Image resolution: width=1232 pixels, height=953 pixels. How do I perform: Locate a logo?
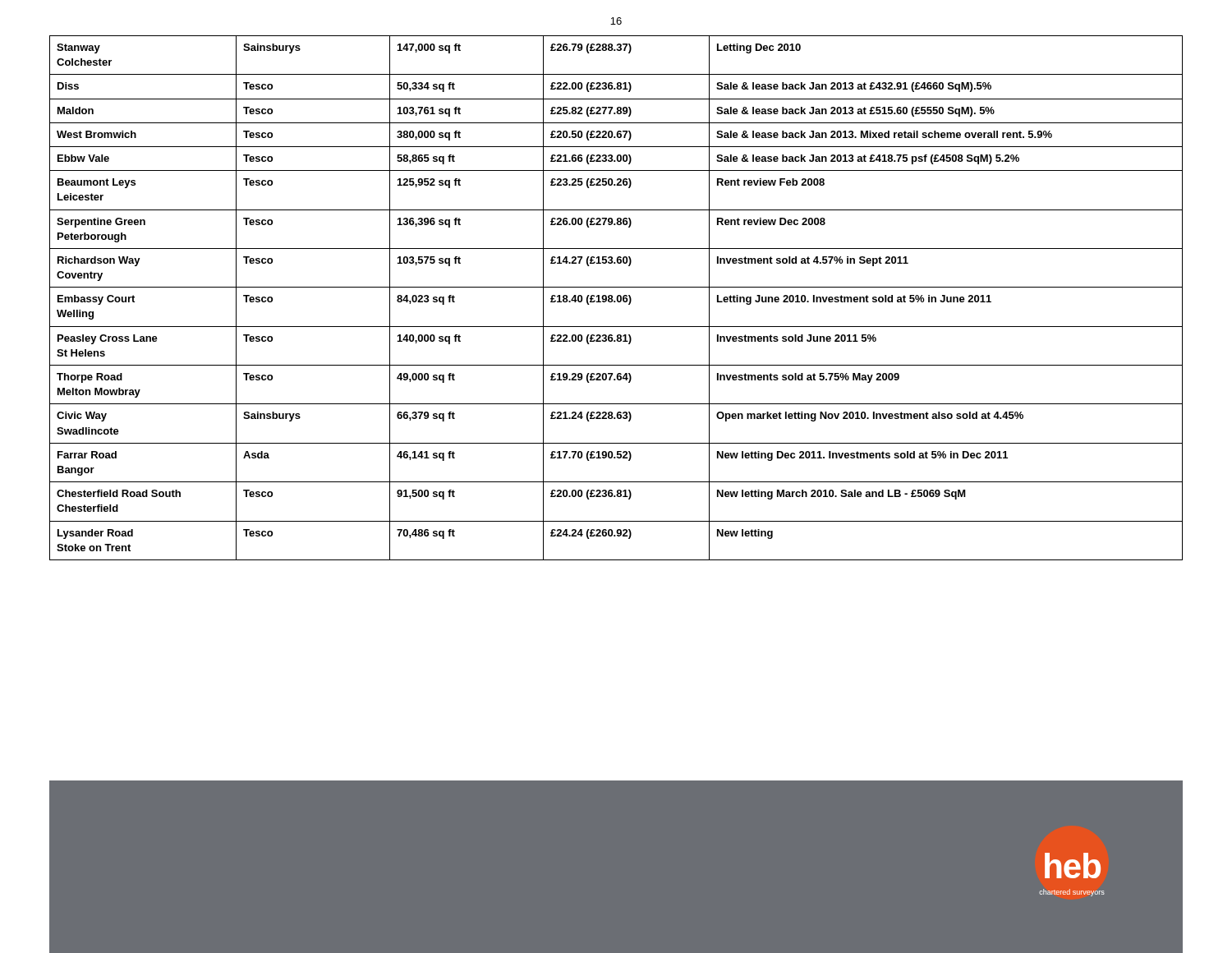pyautogui.click(x=616, y=867)
